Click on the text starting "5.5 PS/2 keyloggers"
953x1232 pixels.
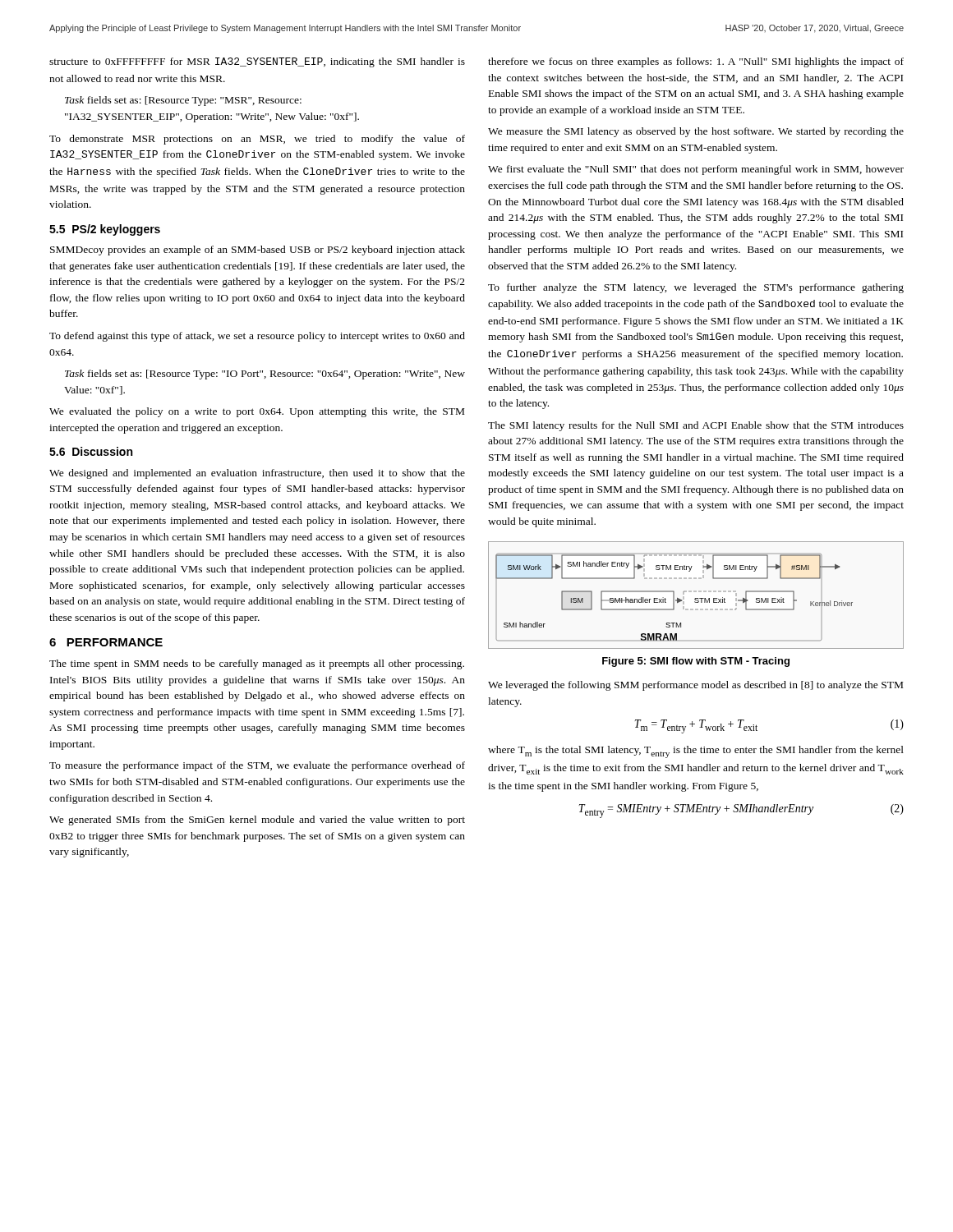coord(105,229)
